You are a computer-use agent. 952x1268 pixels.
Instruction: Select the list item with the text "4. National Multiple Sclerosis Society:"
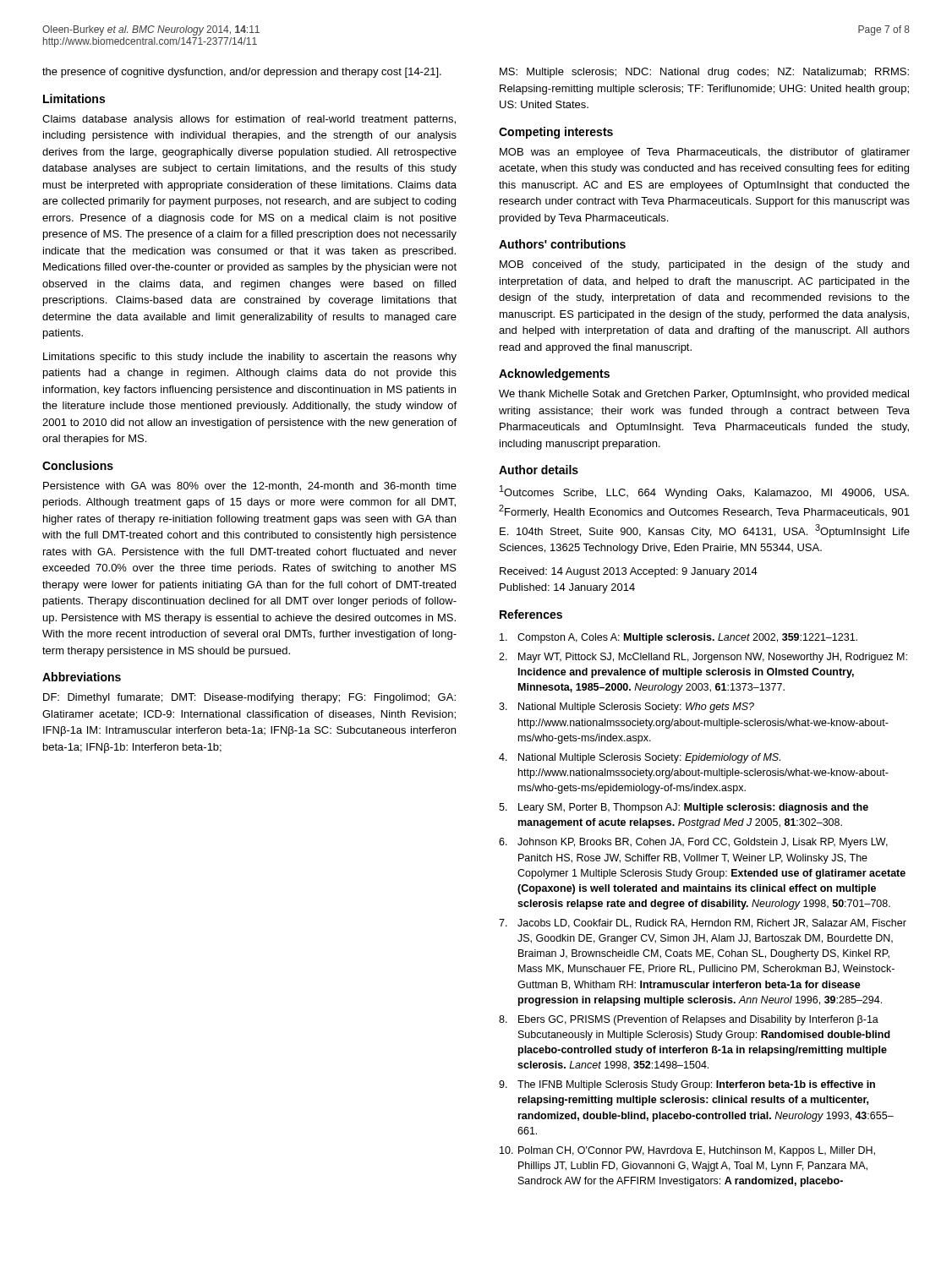[x=704, y=773]
